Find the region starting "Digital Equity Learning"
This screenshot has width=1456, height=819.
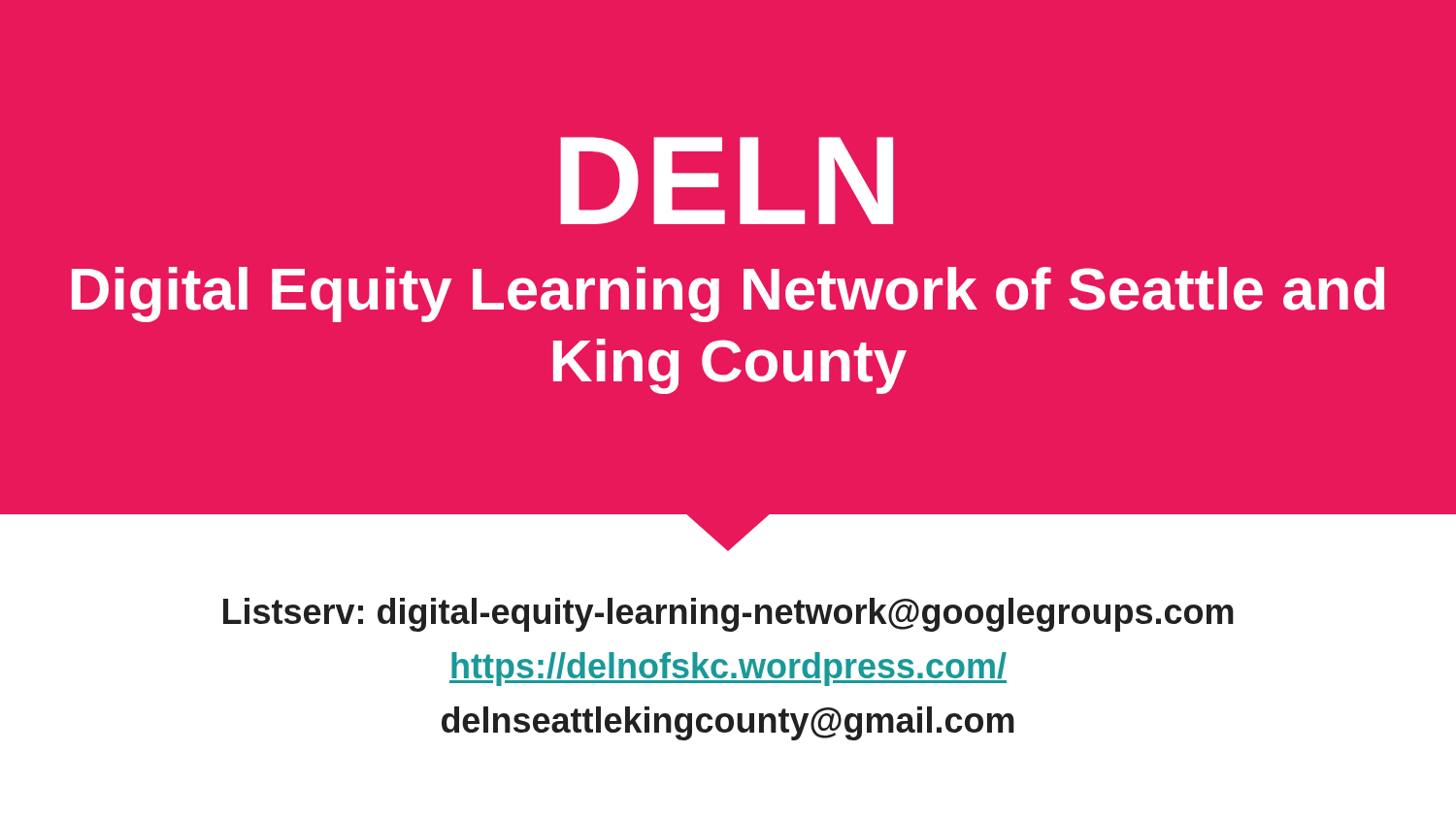(x=728, y=325)
